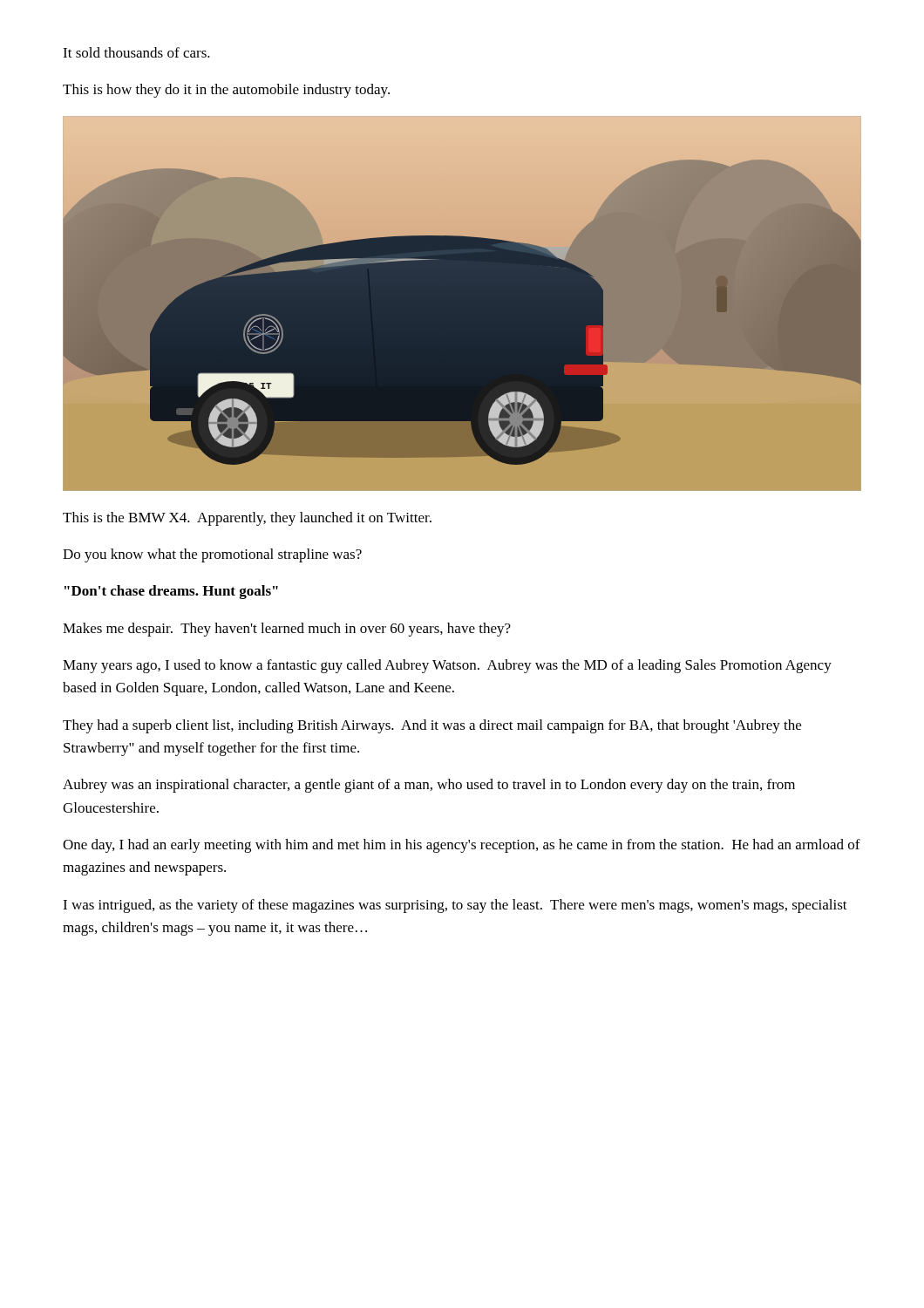Locate the text block containing "This is the BMW X4. Apparently, they launched"
Viewport: 924px width, 1308px height.
click(x=248, y=517)
